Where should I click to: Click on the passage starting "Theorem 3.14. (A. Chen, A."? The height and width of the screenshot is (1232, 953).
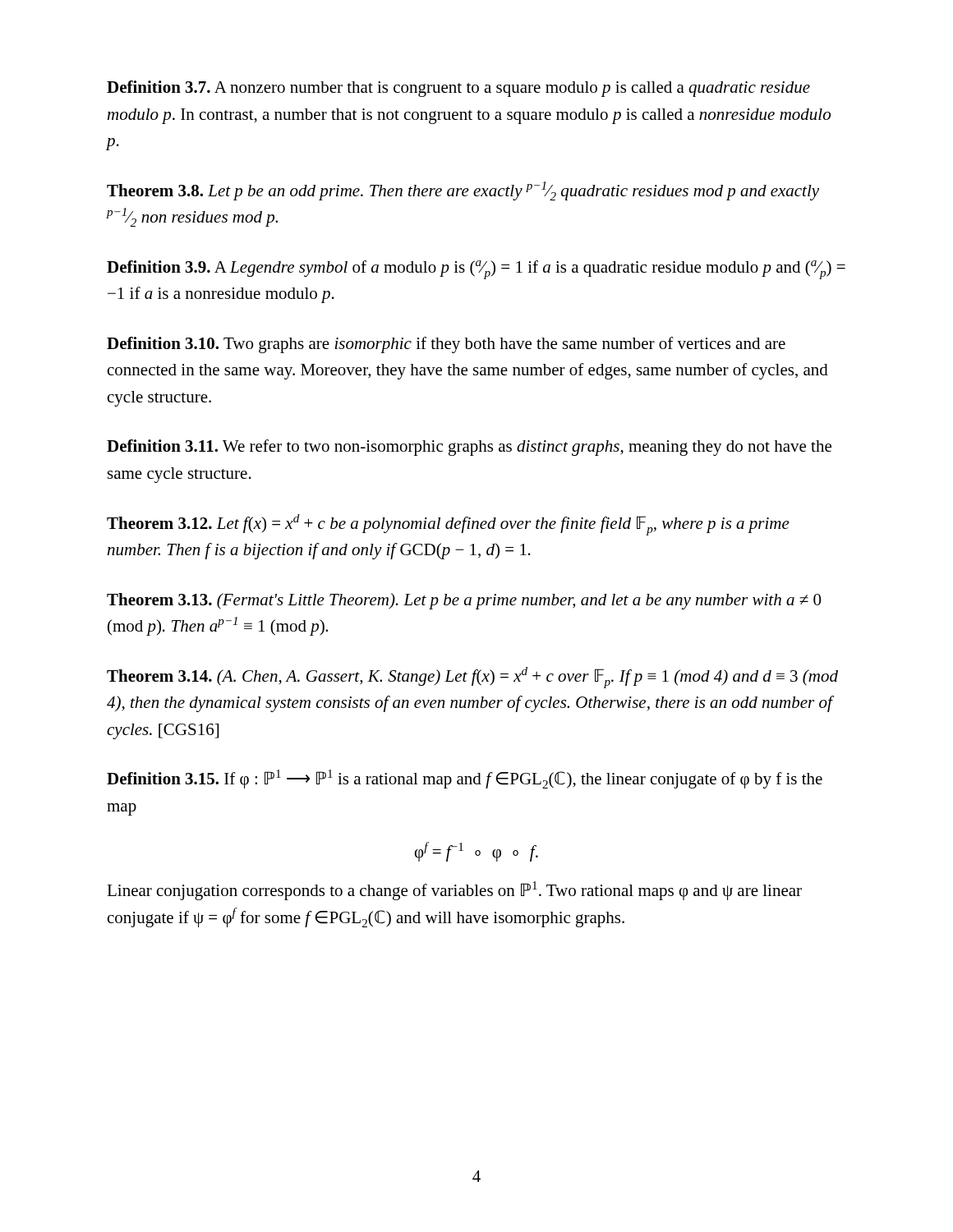tap(472, 702)
